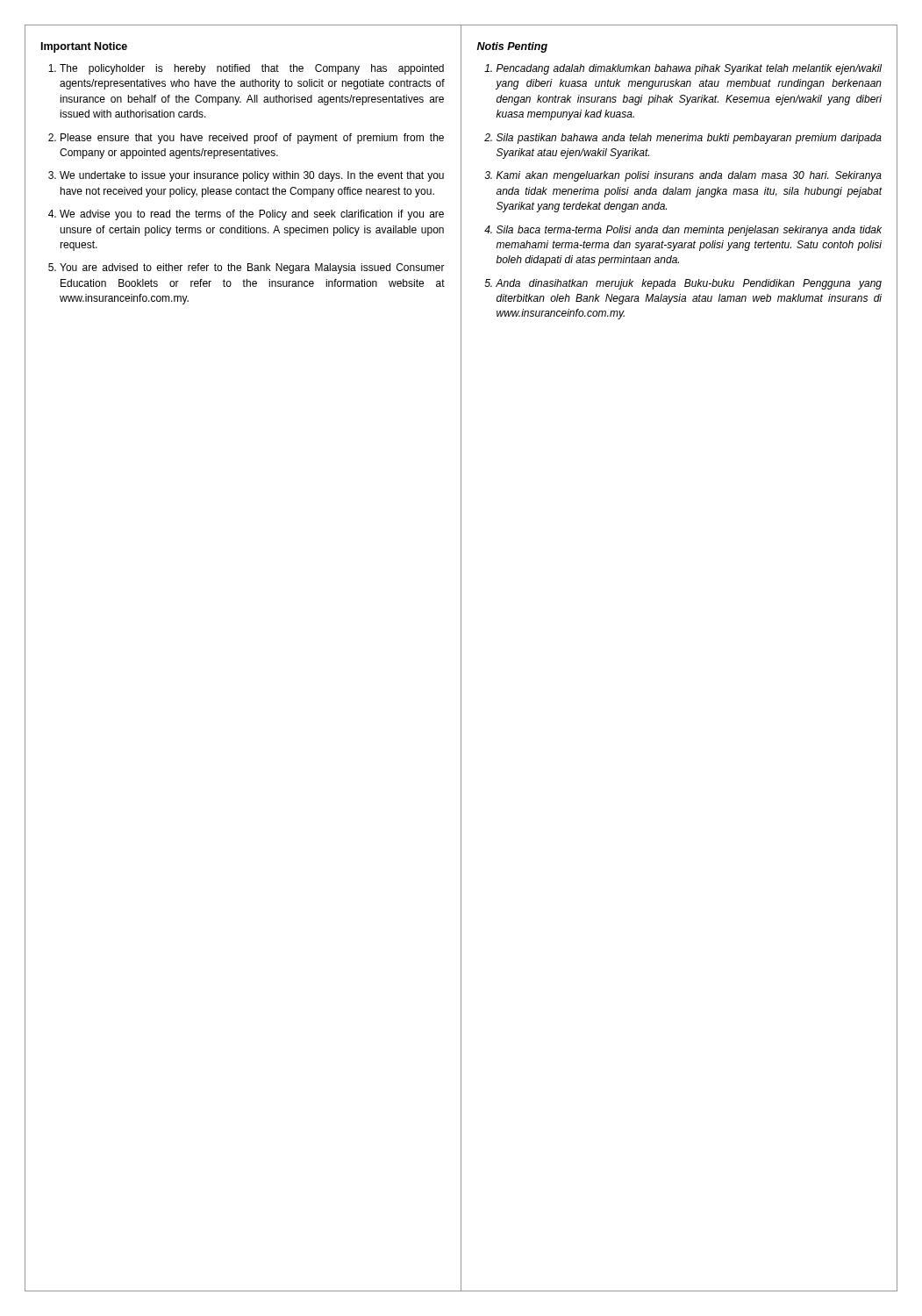
Task: Locate the section header with the text "Important Notice"
Action: coord(84,47)
